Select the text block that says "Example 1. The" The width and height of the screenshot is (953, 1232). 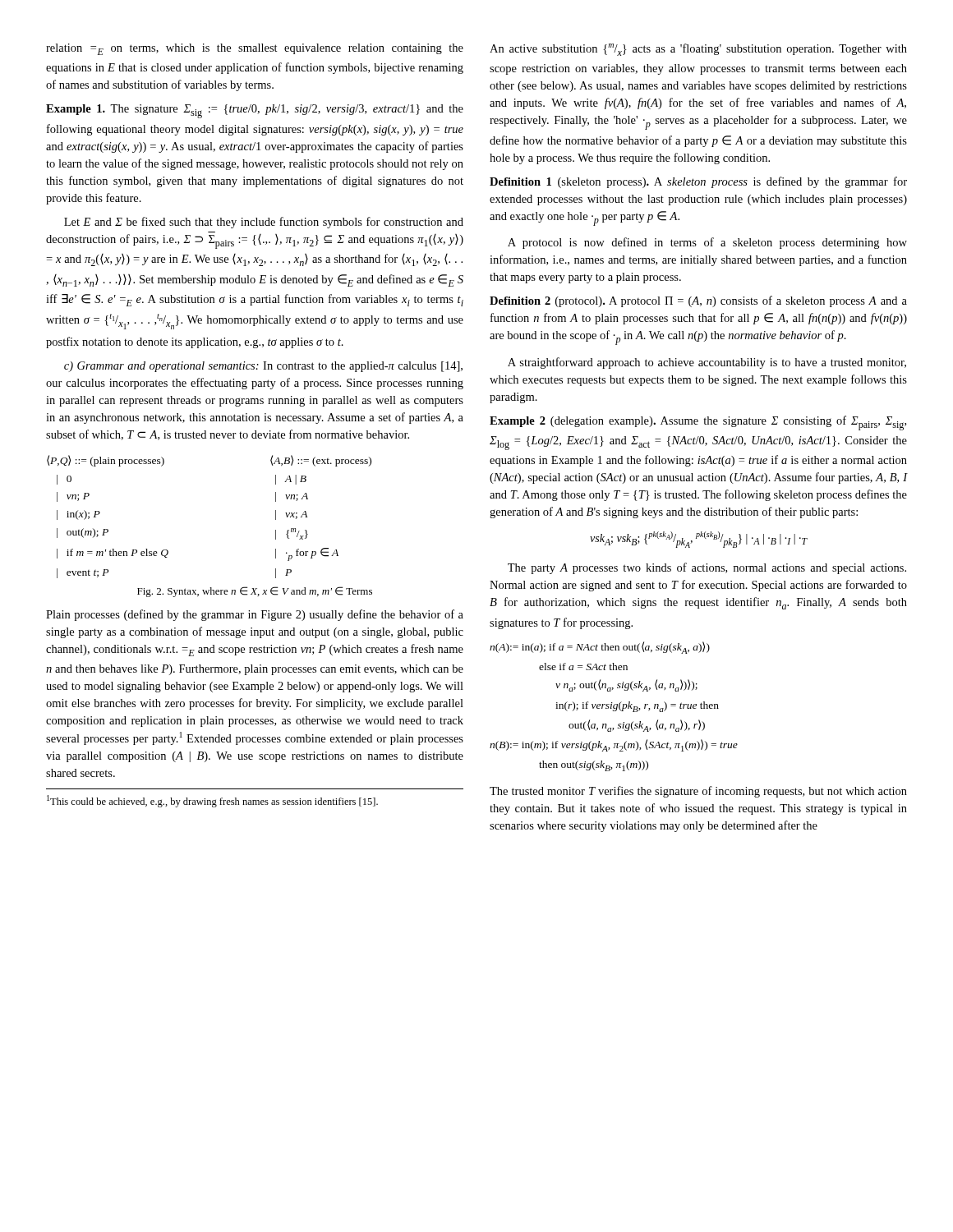tap(255, 154)
